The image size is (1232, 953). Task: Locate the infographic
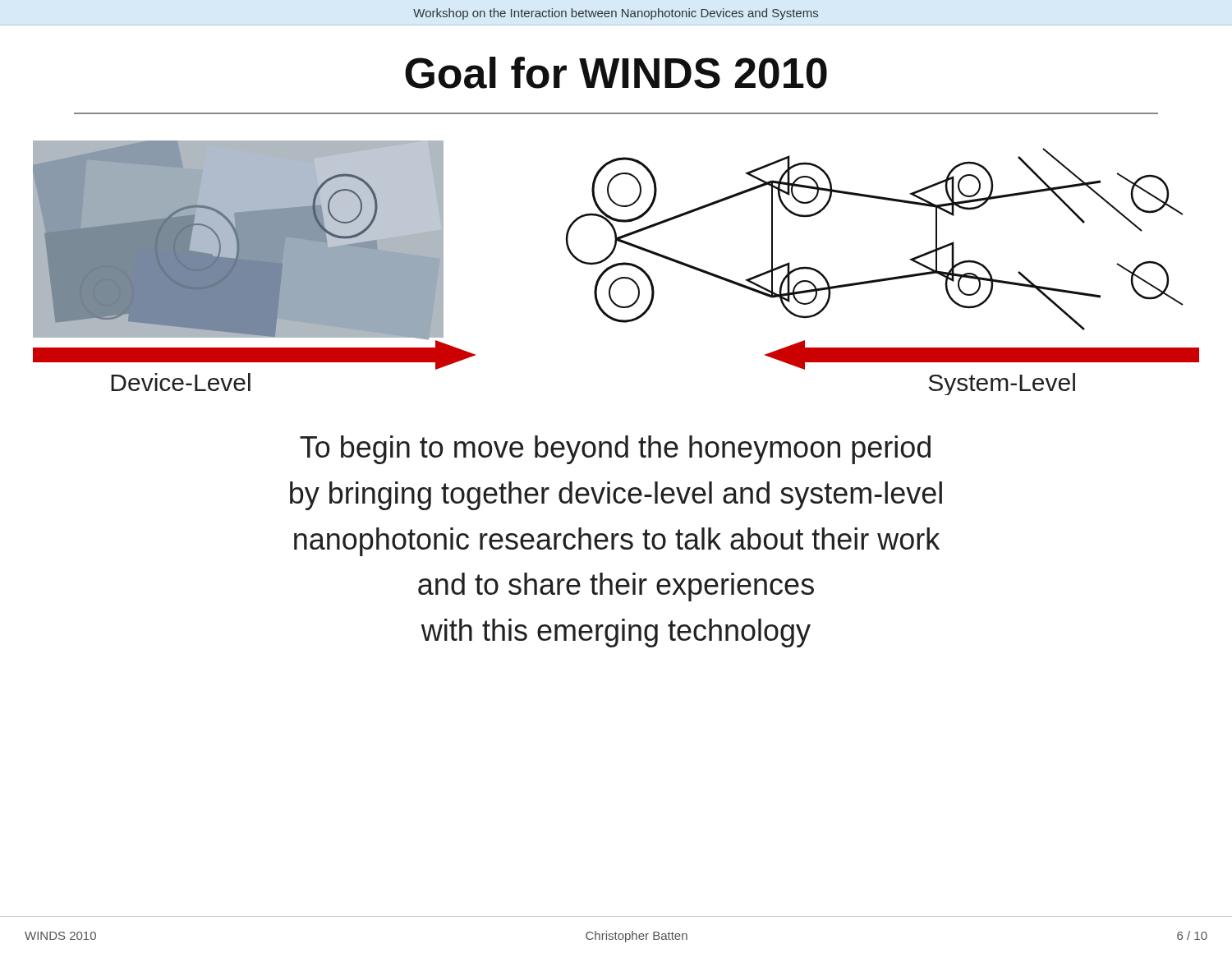point(616,268)
